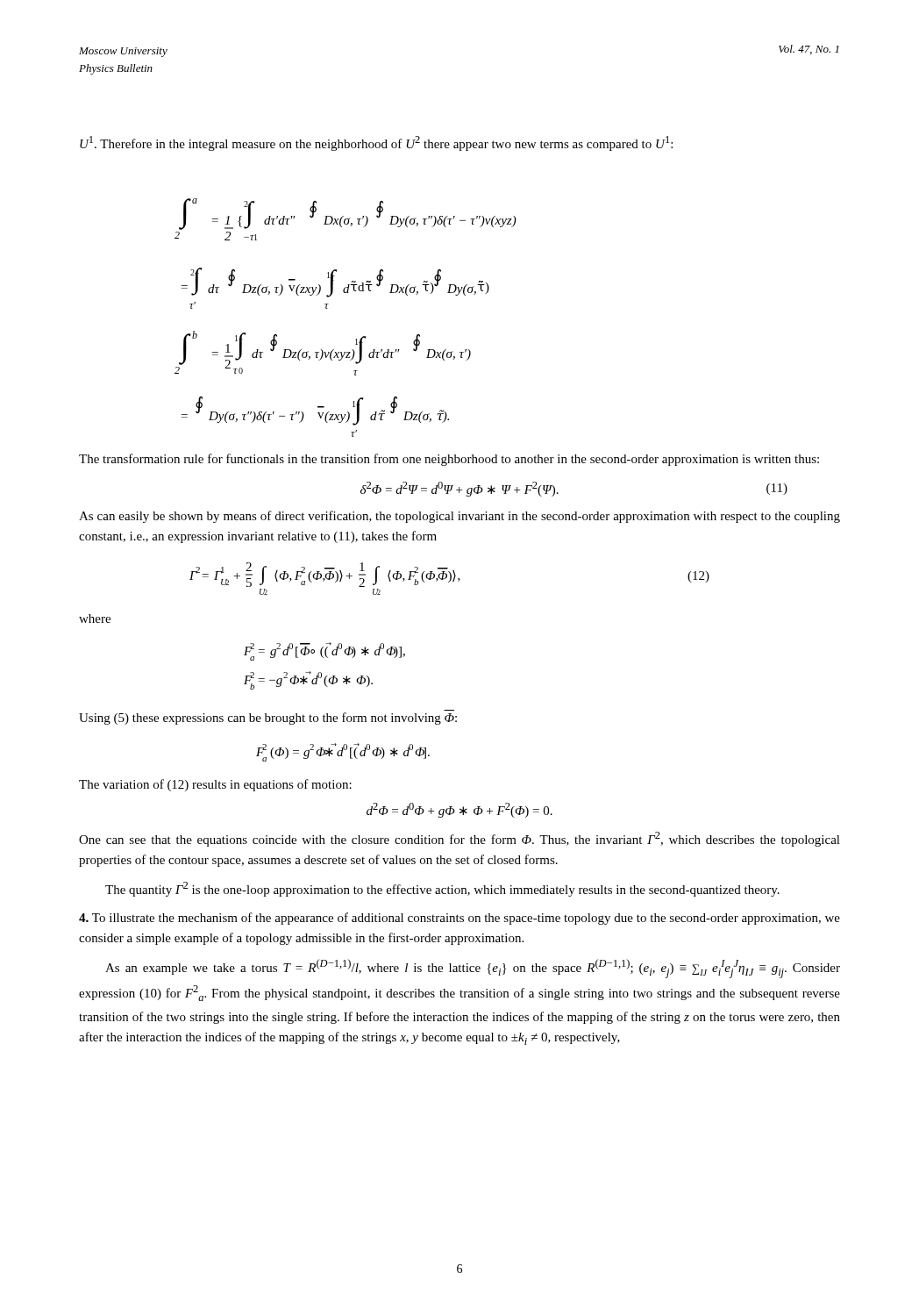Select the text block starting "Using (5) these expressions can be brought to"
This screenshot has height=1316, width=919.
click(460, 718)
